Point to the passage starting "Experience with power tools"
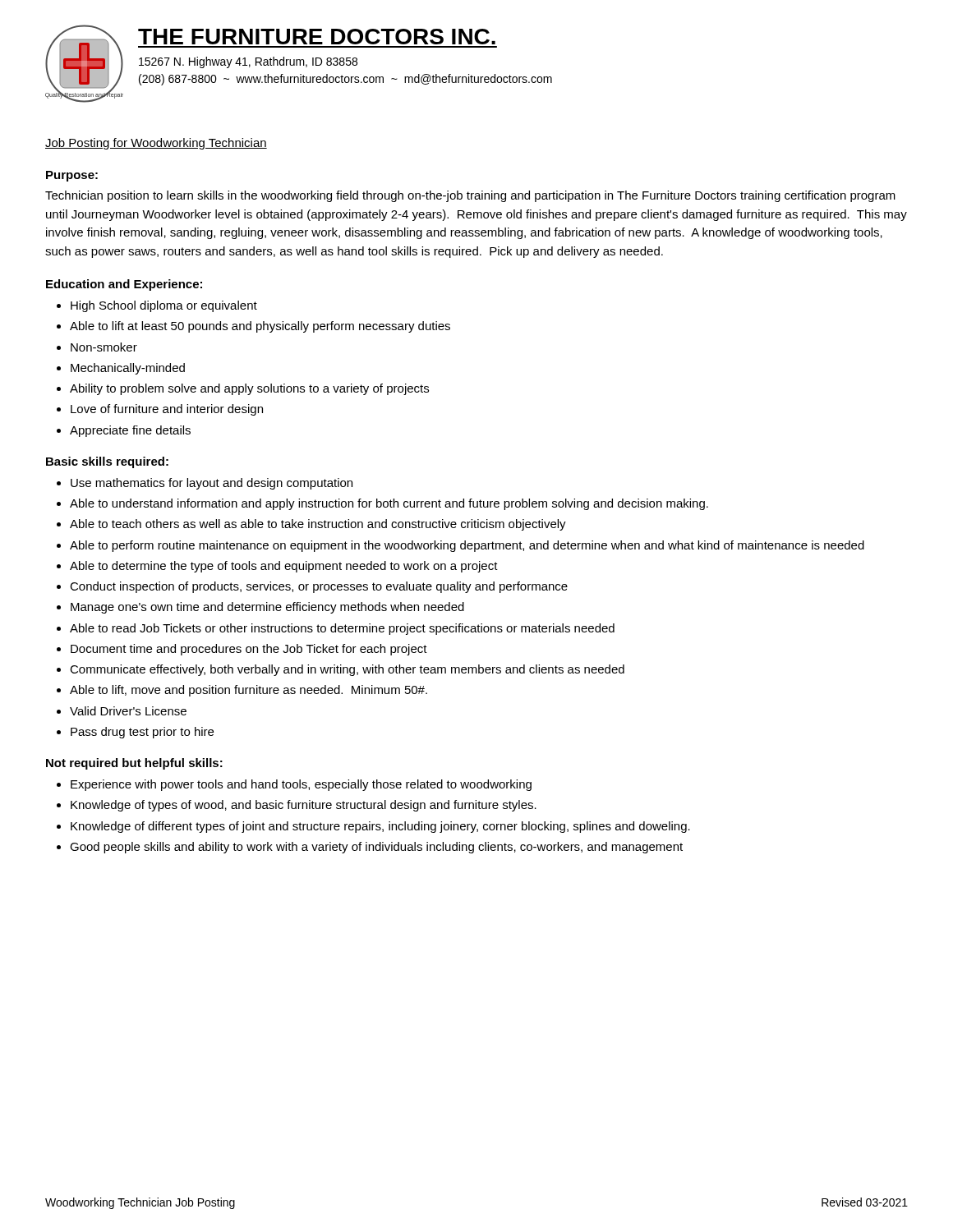The image size is (953, 1232). (x=301, y=784)
